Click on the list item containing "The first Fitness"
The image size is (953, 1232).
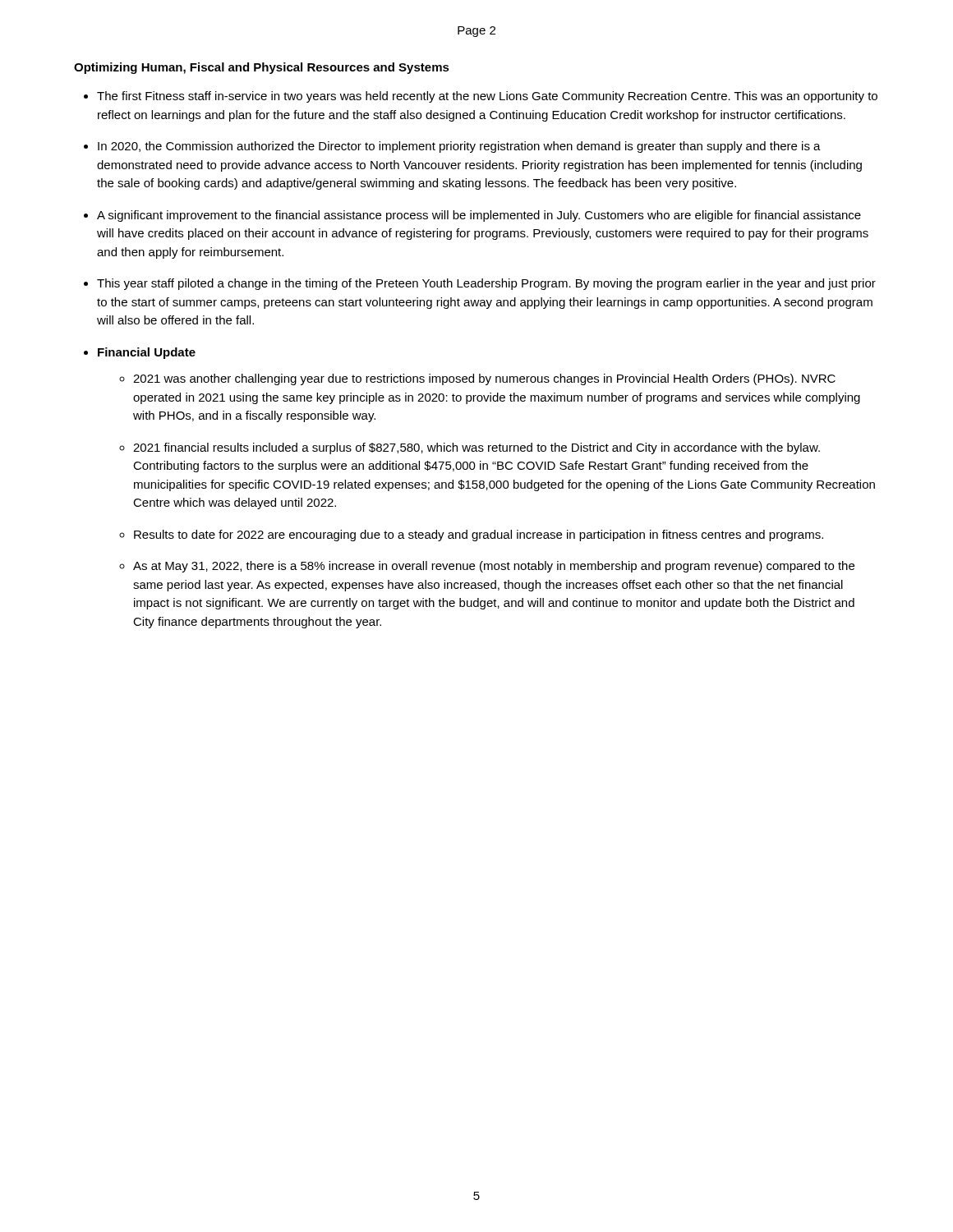tap(487, 105)
